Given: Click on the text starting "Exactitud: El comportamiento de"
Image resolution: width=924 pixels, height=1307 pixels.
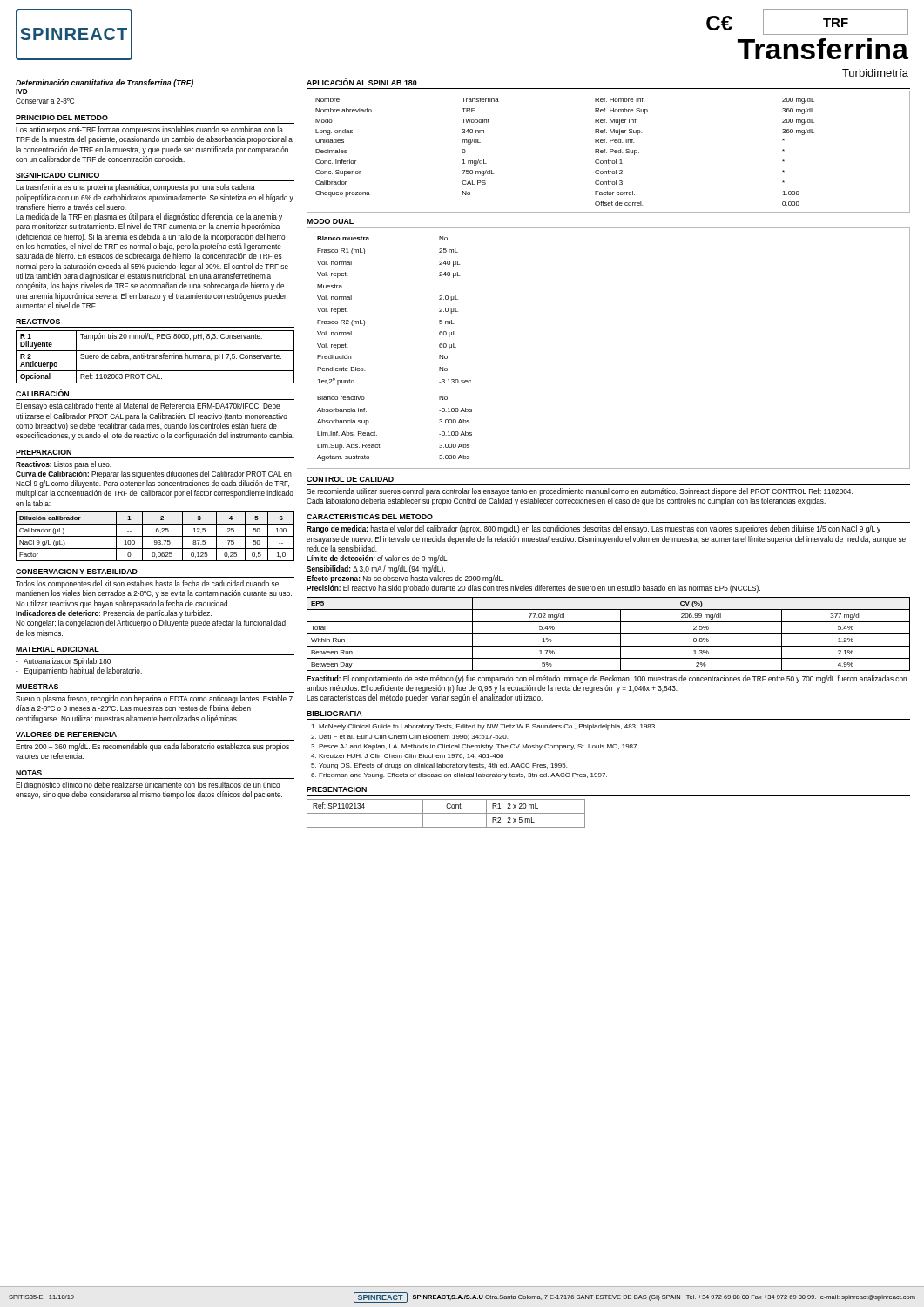Looking at the screenshot, I should [x=607, y=689].
